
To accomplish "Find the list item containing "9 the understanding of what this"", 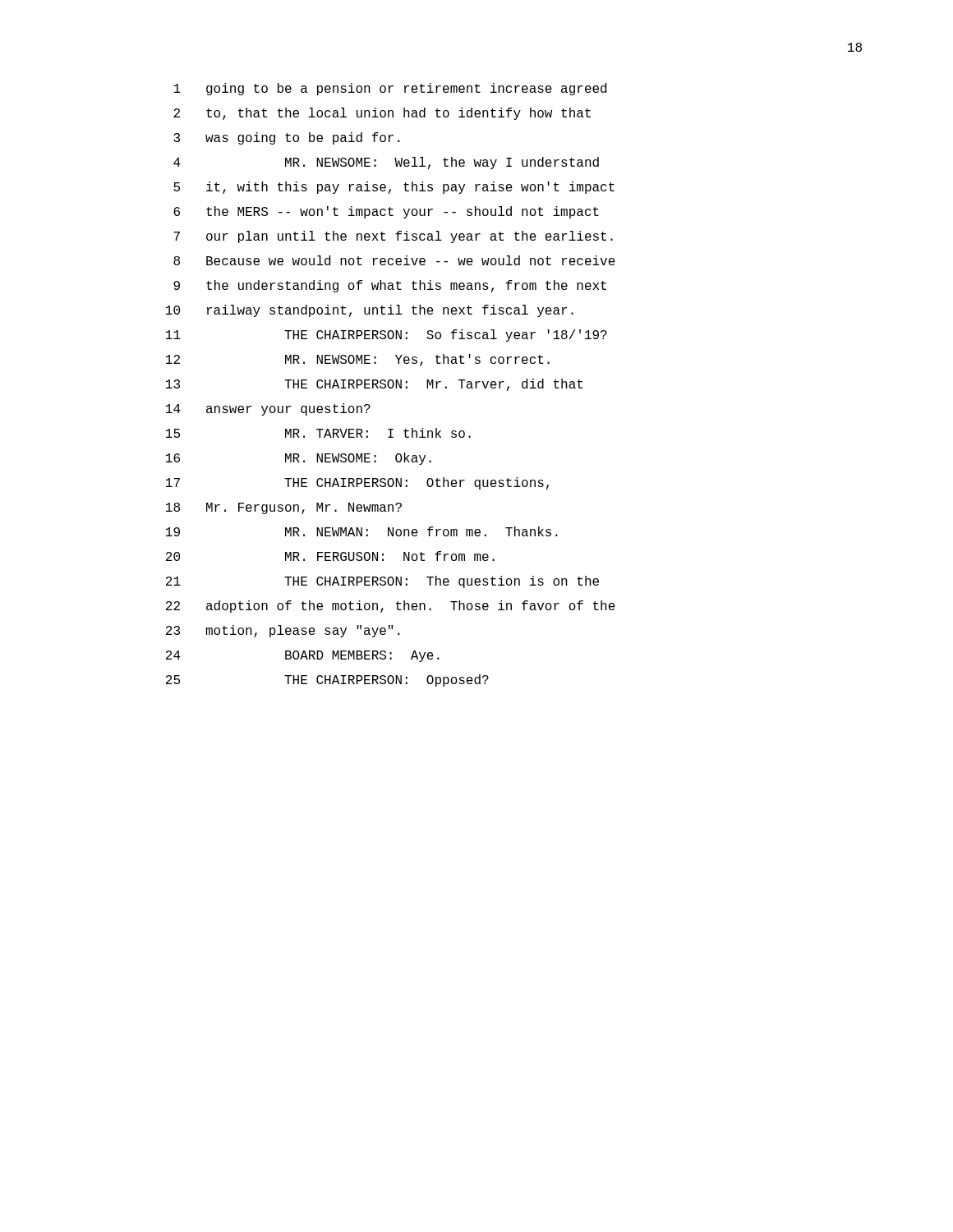I will click(x=497, y=287).
